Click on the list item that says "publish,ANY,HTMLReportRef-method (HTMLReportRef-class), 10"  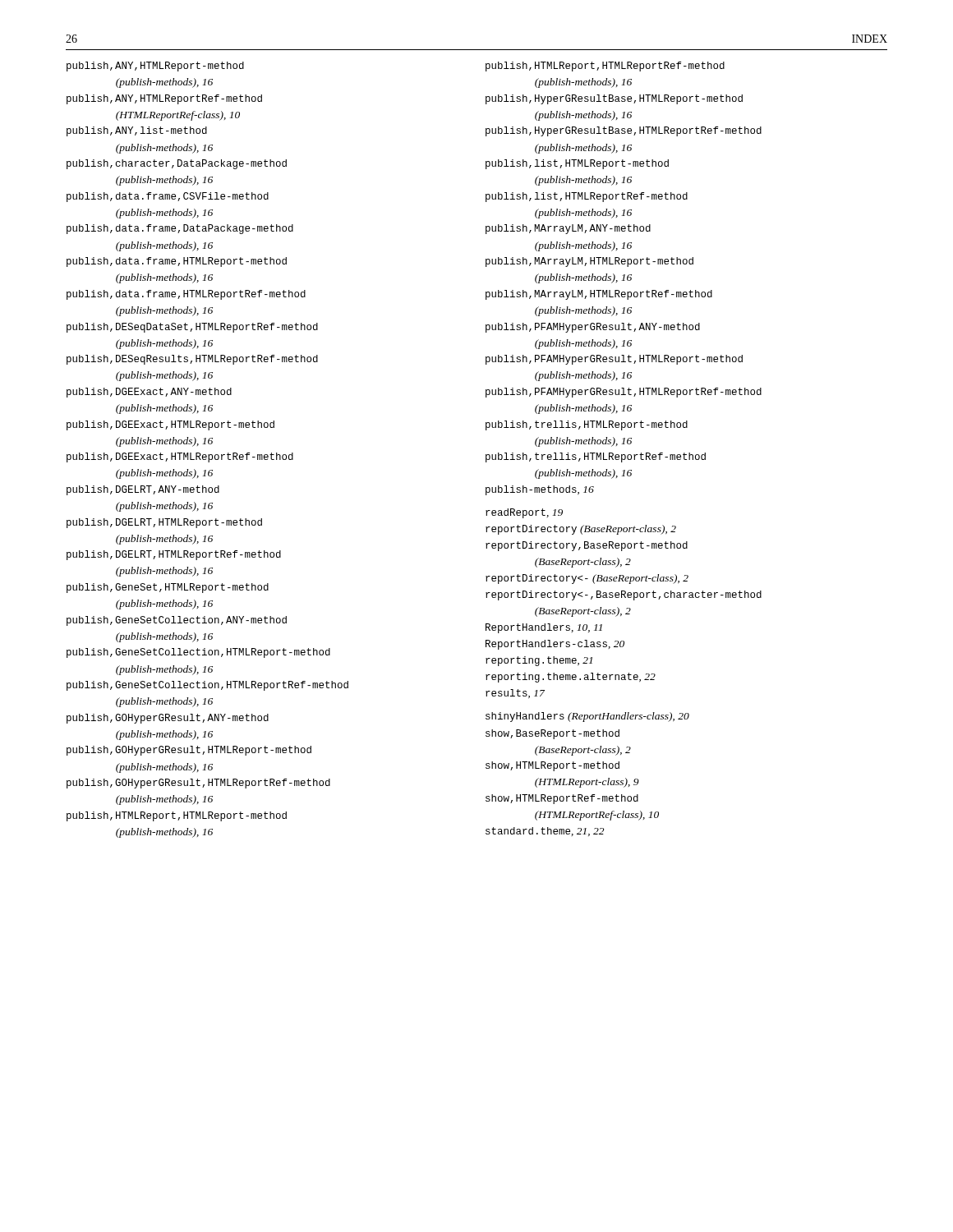164,107
